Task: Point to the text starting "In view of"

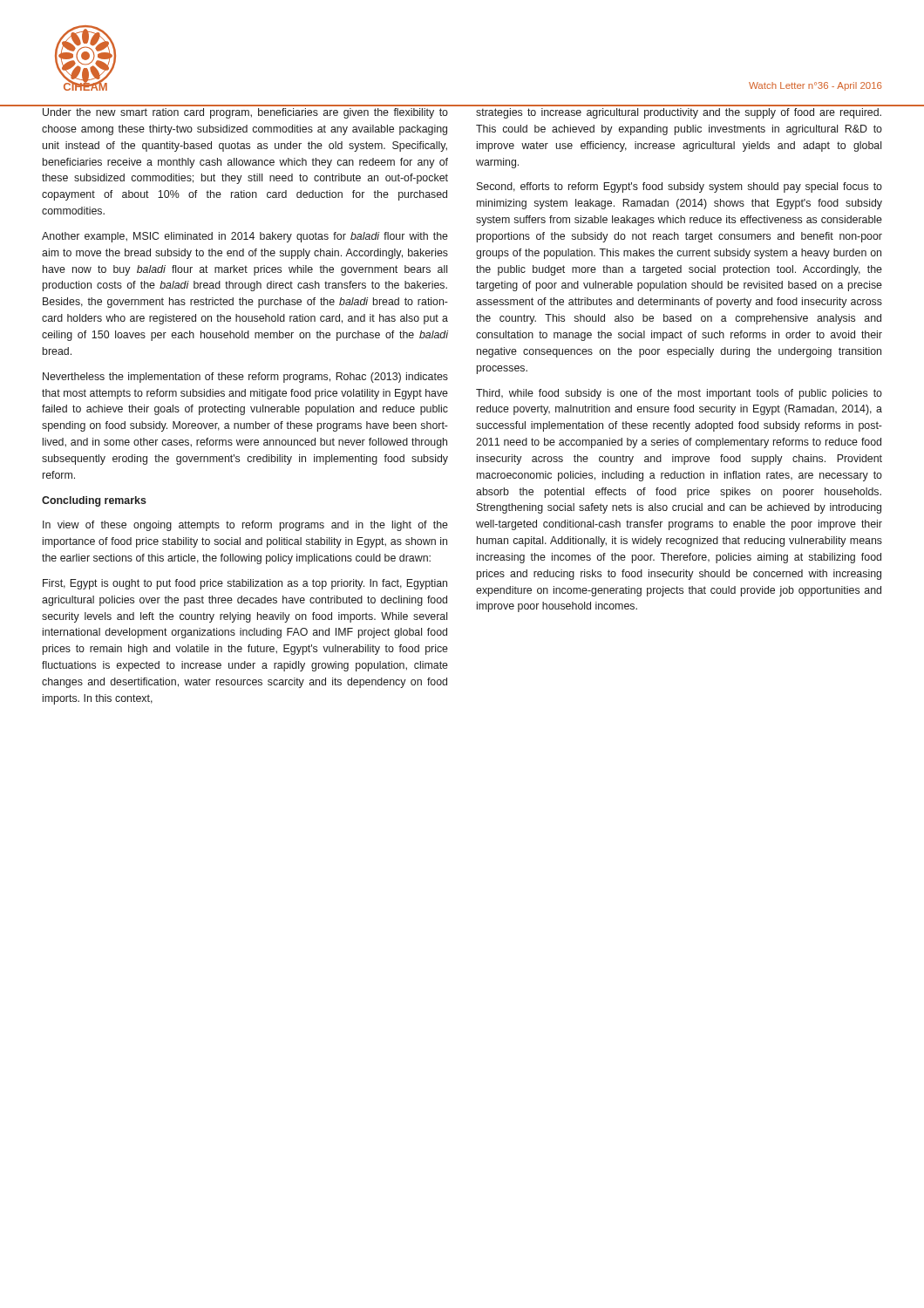Action: tap(245, 542)
